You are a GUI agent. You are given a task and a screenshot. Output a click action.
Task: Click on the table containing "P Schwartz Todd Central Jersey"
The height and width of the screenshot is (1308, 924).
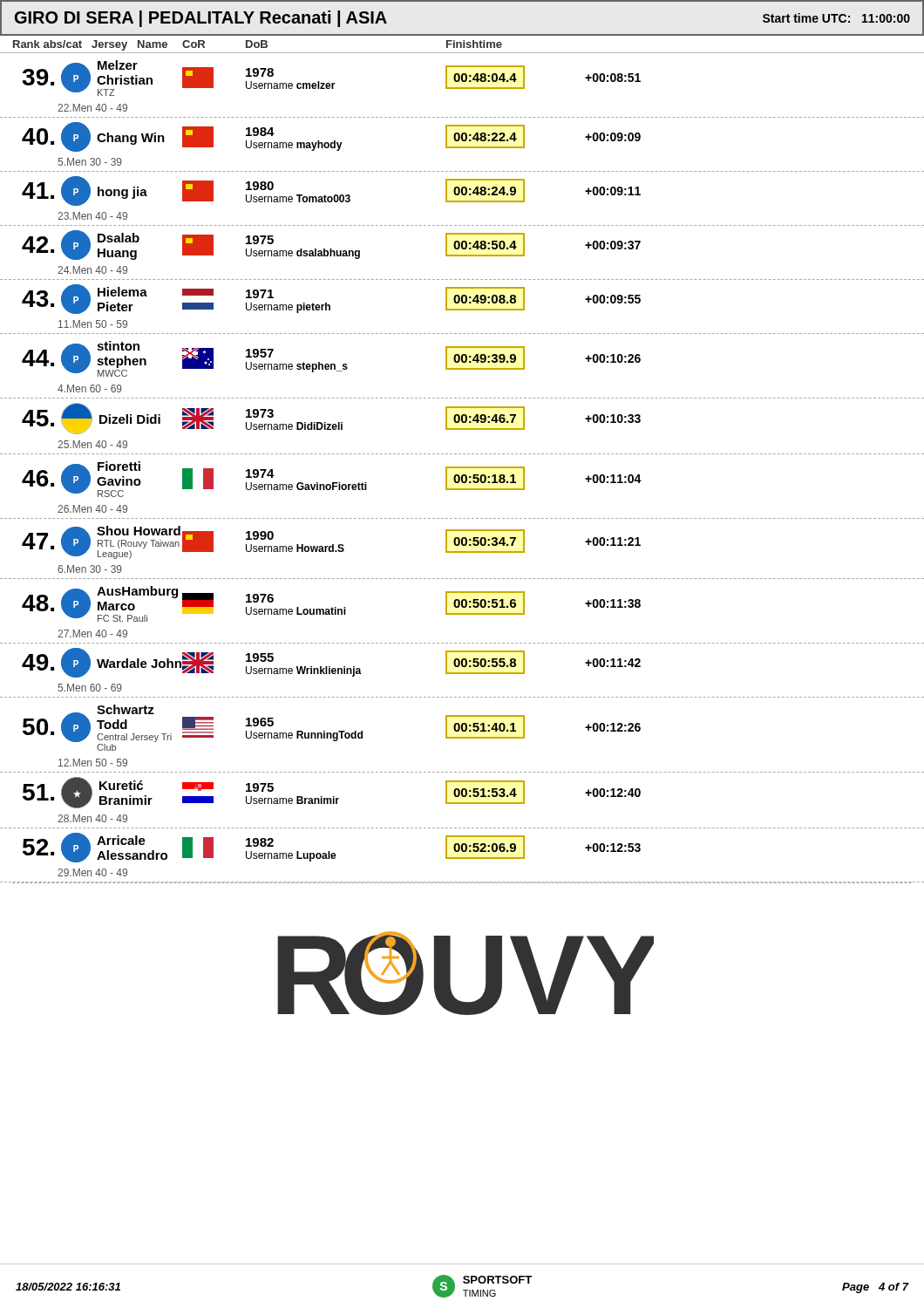pos(462,735)
